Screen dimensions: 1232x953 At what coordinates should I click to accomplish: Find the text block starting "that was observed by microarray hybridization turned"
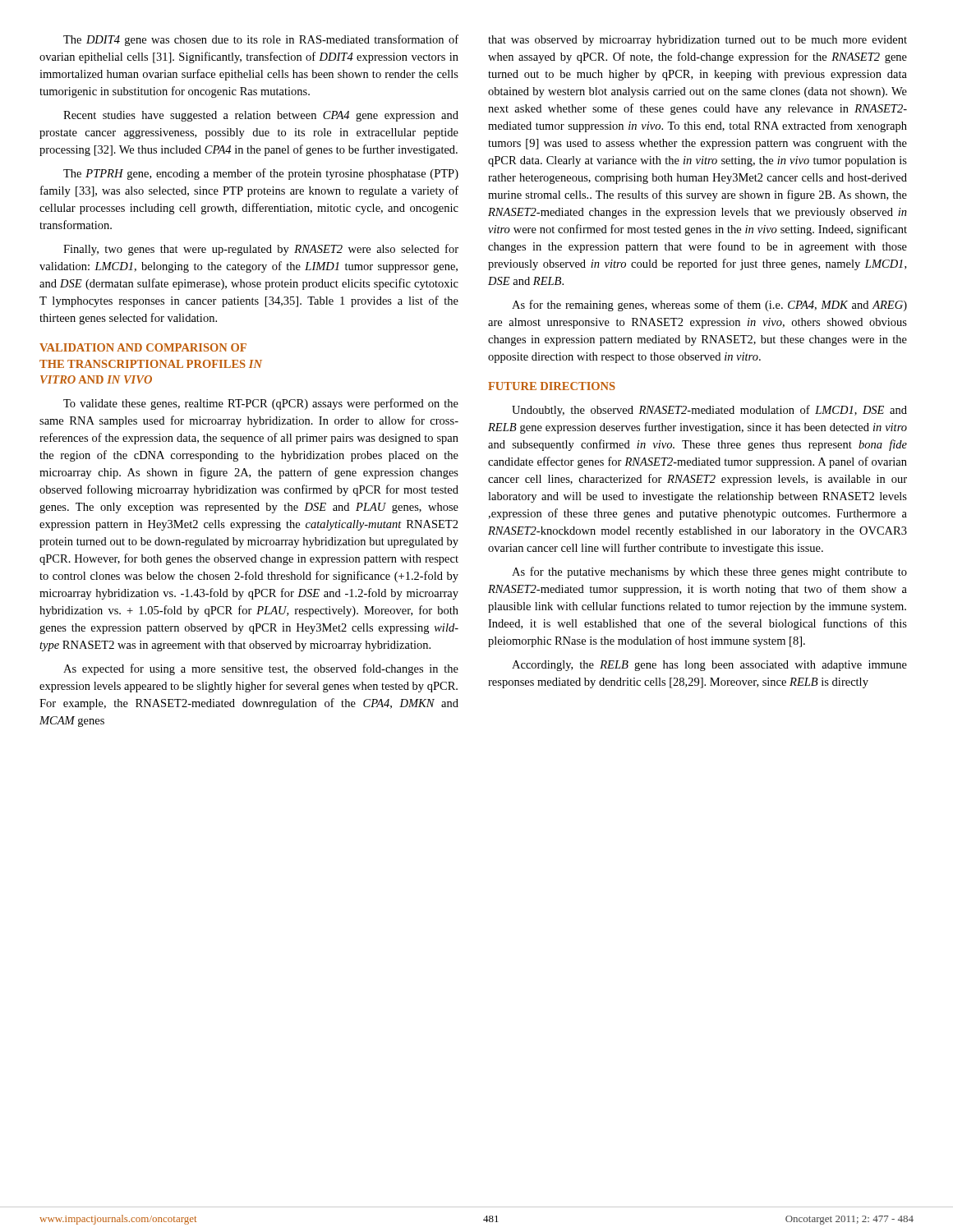click(698, 198)
